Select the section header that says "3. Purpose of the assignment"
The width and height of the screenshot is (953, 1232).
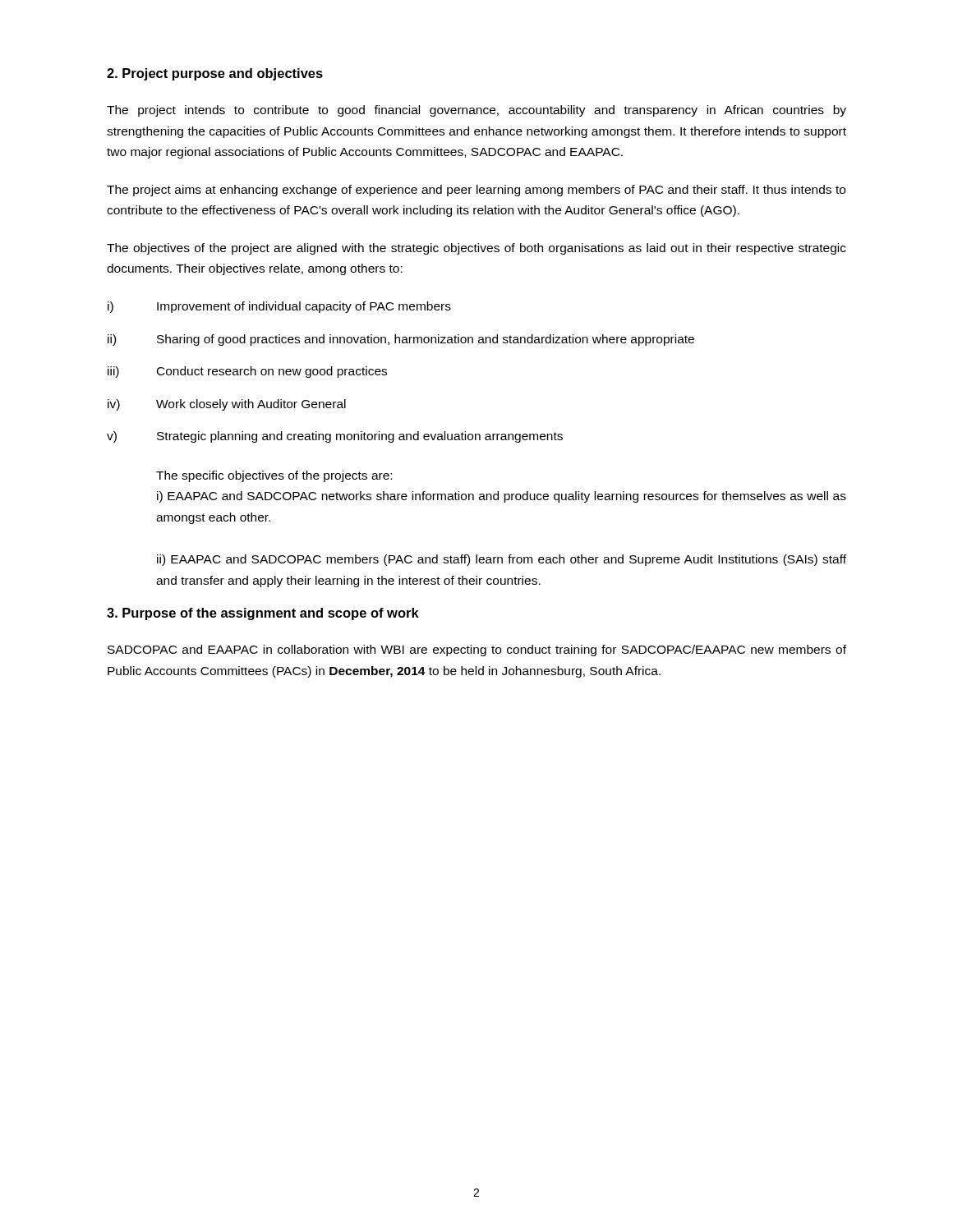point(263,613)
